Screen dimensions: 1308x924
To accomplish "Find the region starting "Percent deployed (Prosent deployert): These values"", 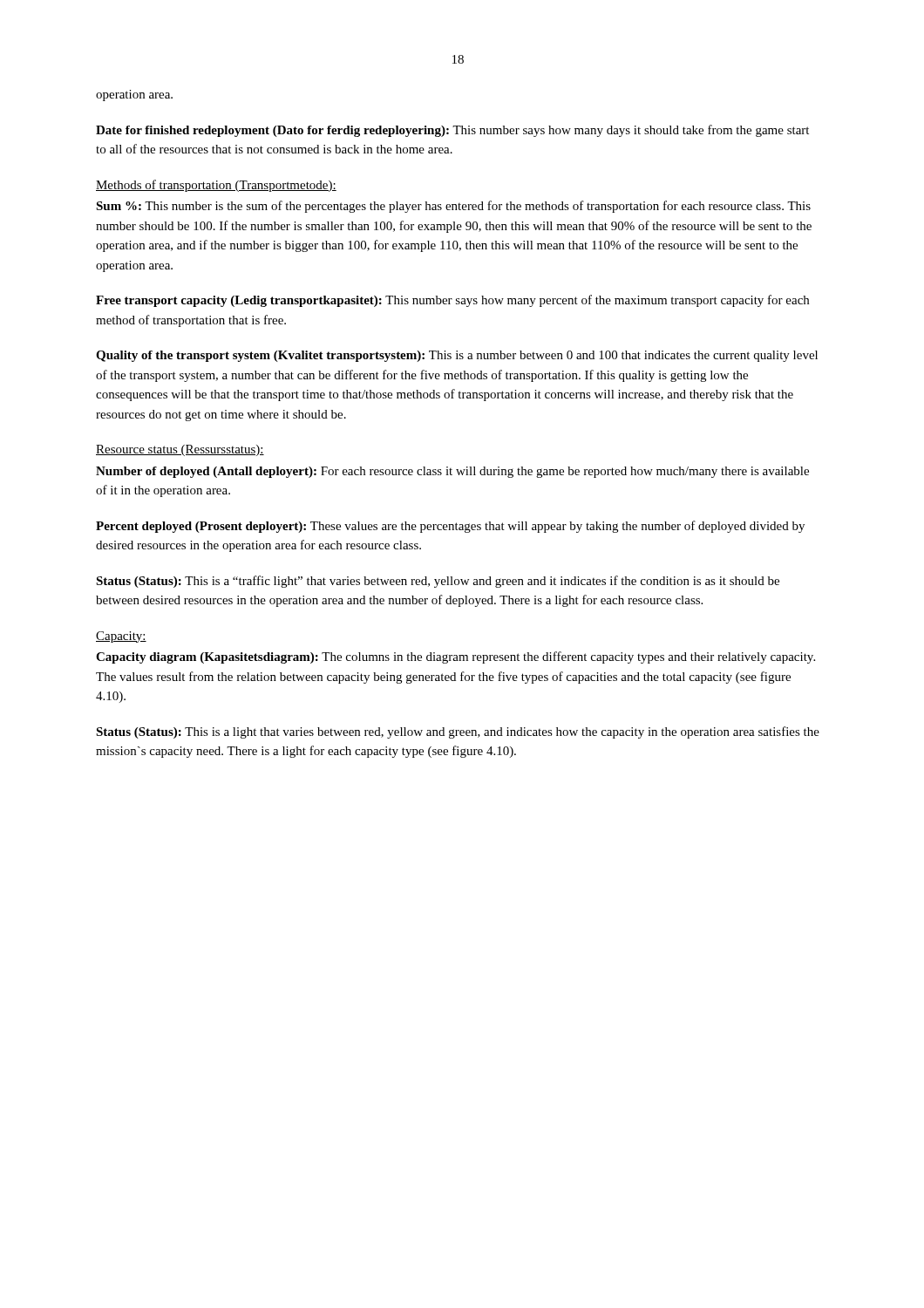I will [x=450, y=535].
